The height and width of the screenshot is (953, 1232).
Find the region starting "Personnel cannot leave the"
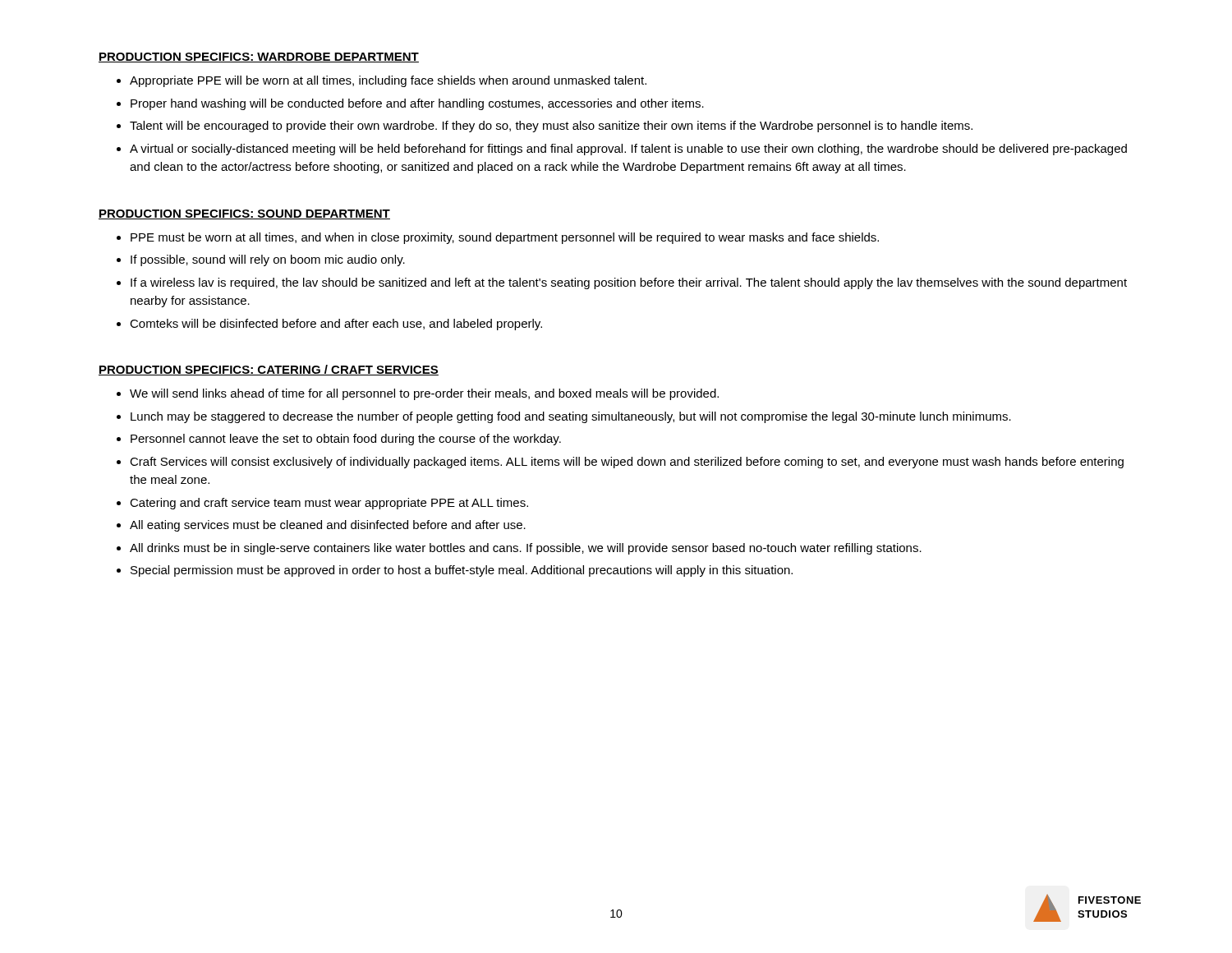pos(346,438)
